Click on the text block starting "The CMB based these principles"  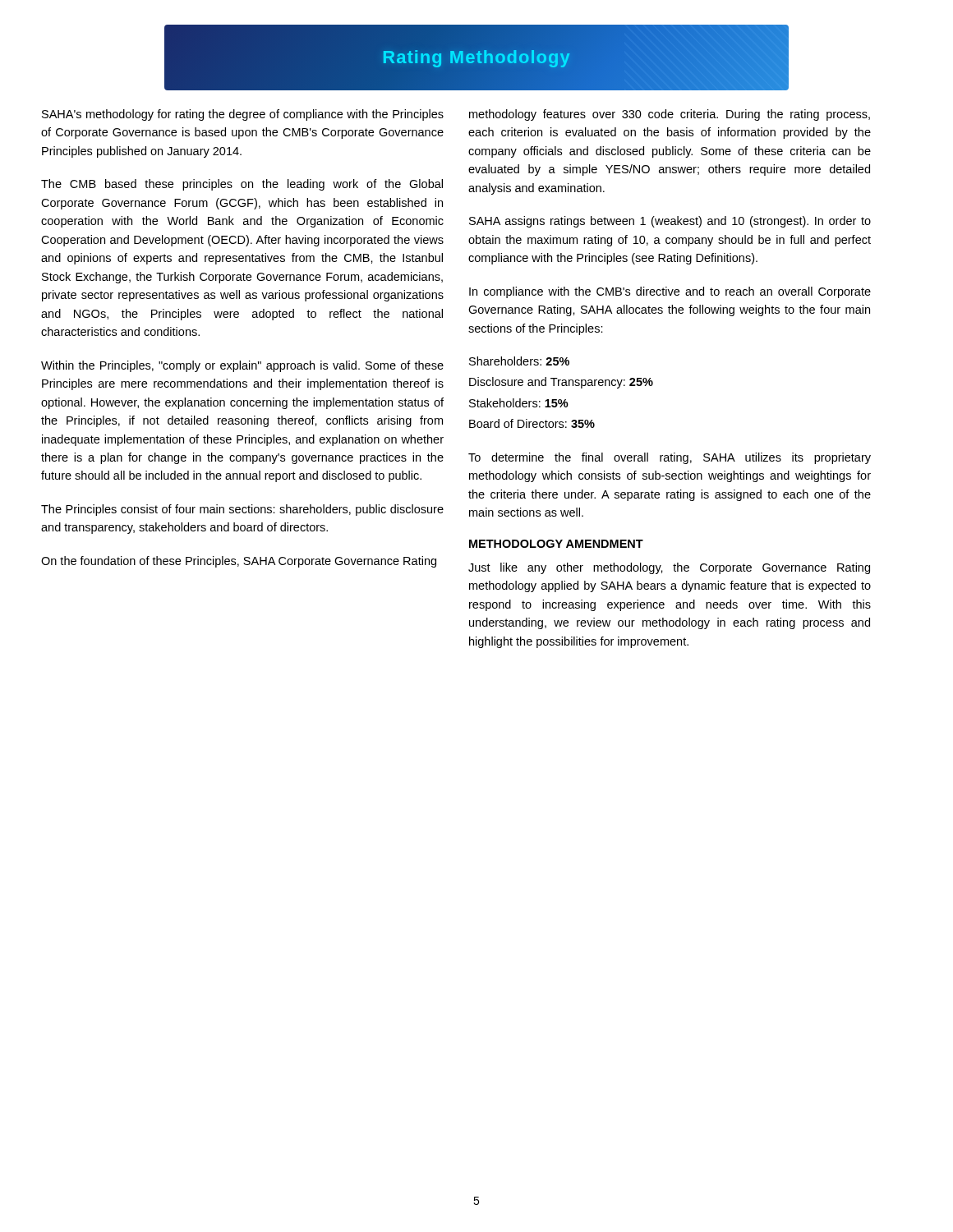pyautogui.click(x=242, y=258)
